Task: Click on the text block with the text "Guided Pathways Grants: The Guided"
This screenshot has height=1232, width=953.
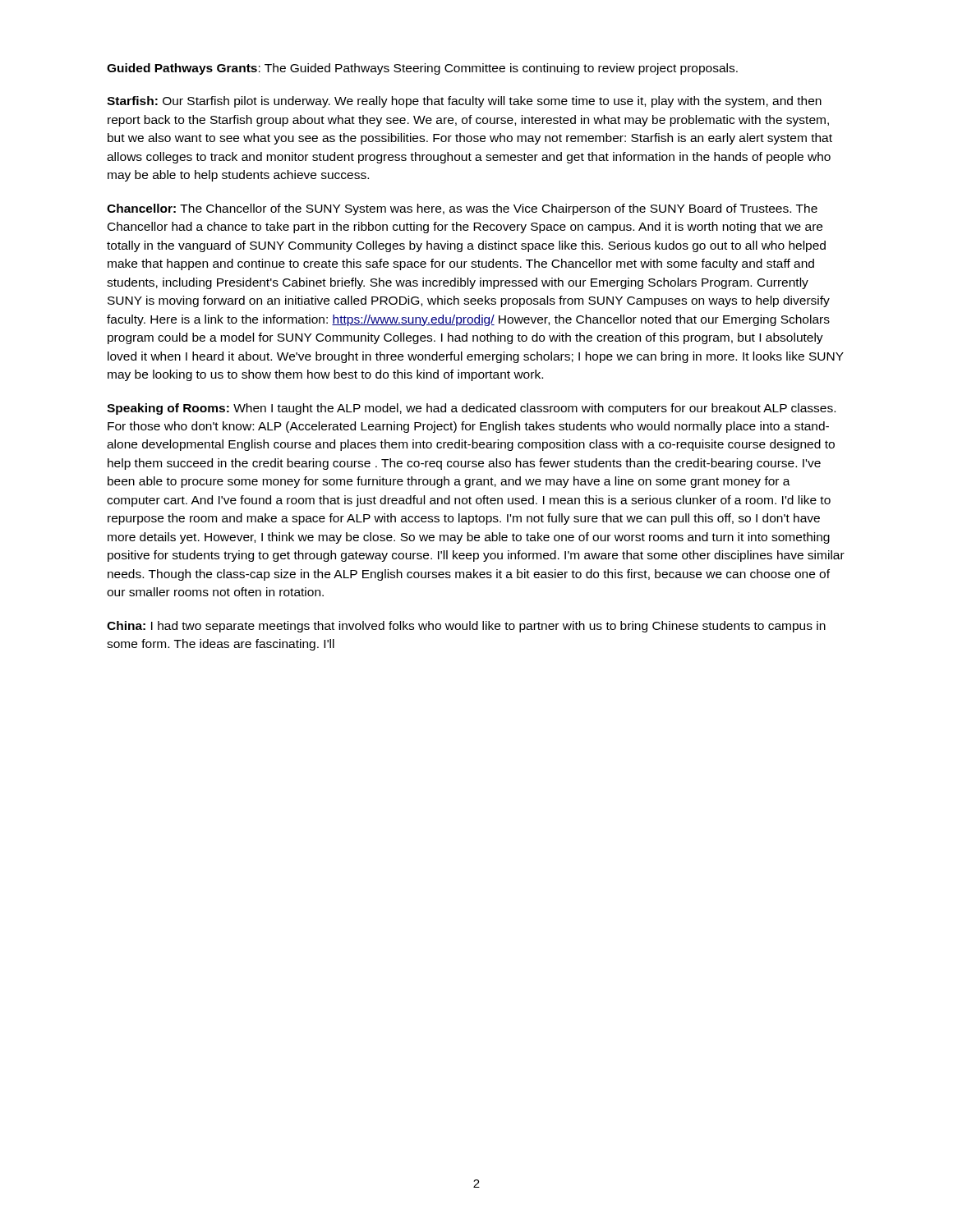Action: click(x=423, y=68)
